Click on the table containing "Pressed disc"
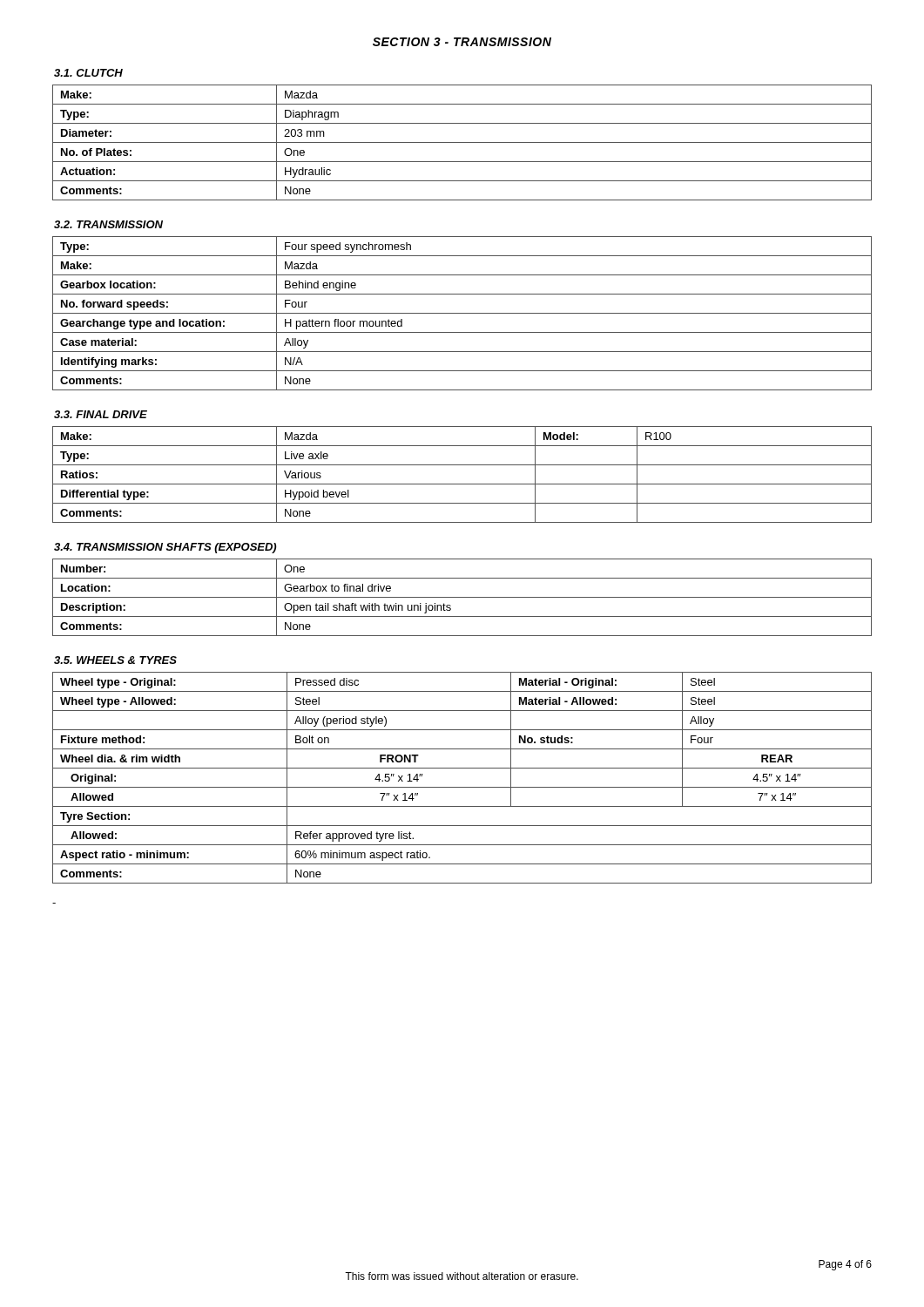This screenshot has width=924, height=1307. (x=462, y=778)
